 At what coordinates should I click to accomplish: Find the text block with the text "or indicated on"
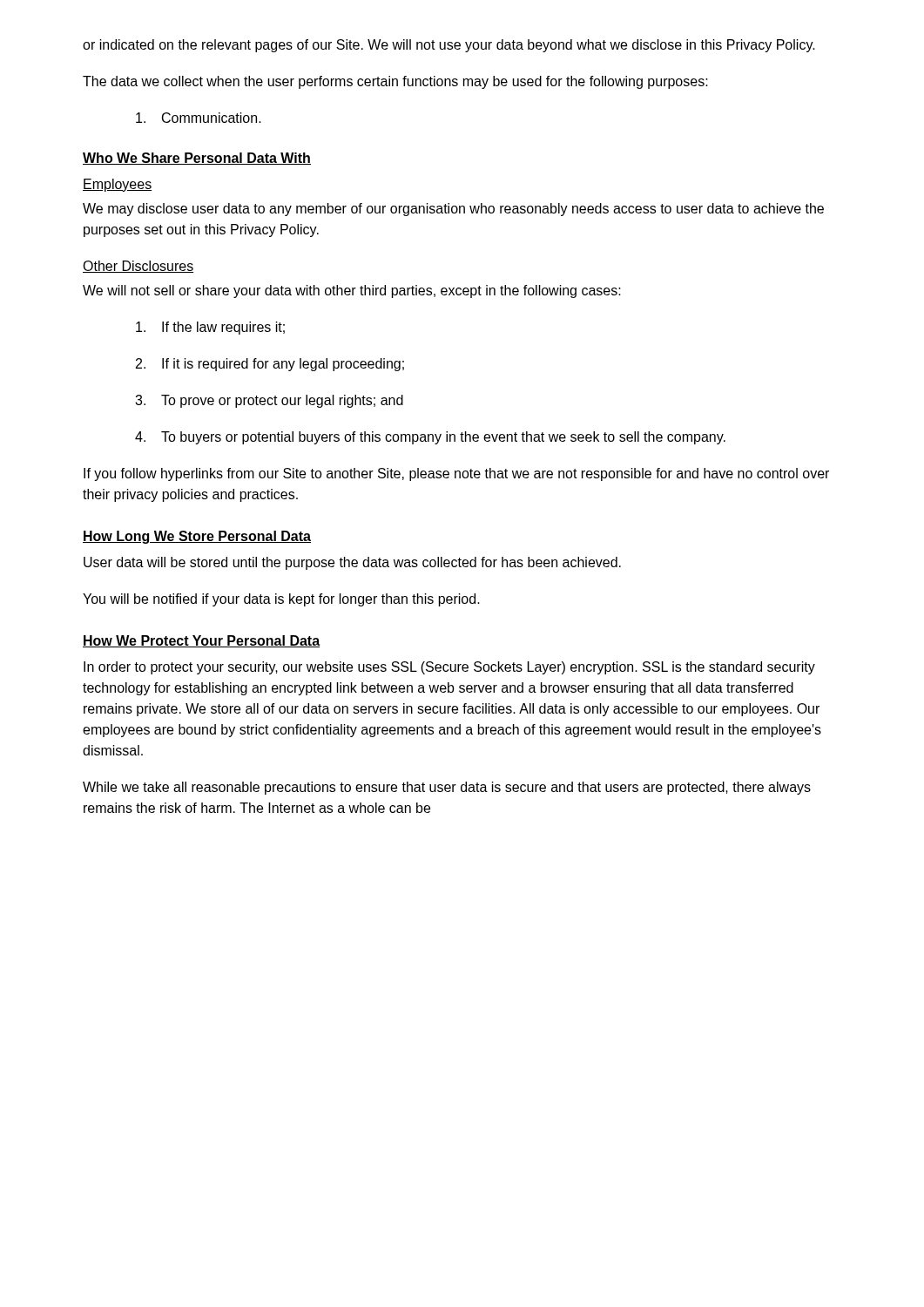pos(449,45)
